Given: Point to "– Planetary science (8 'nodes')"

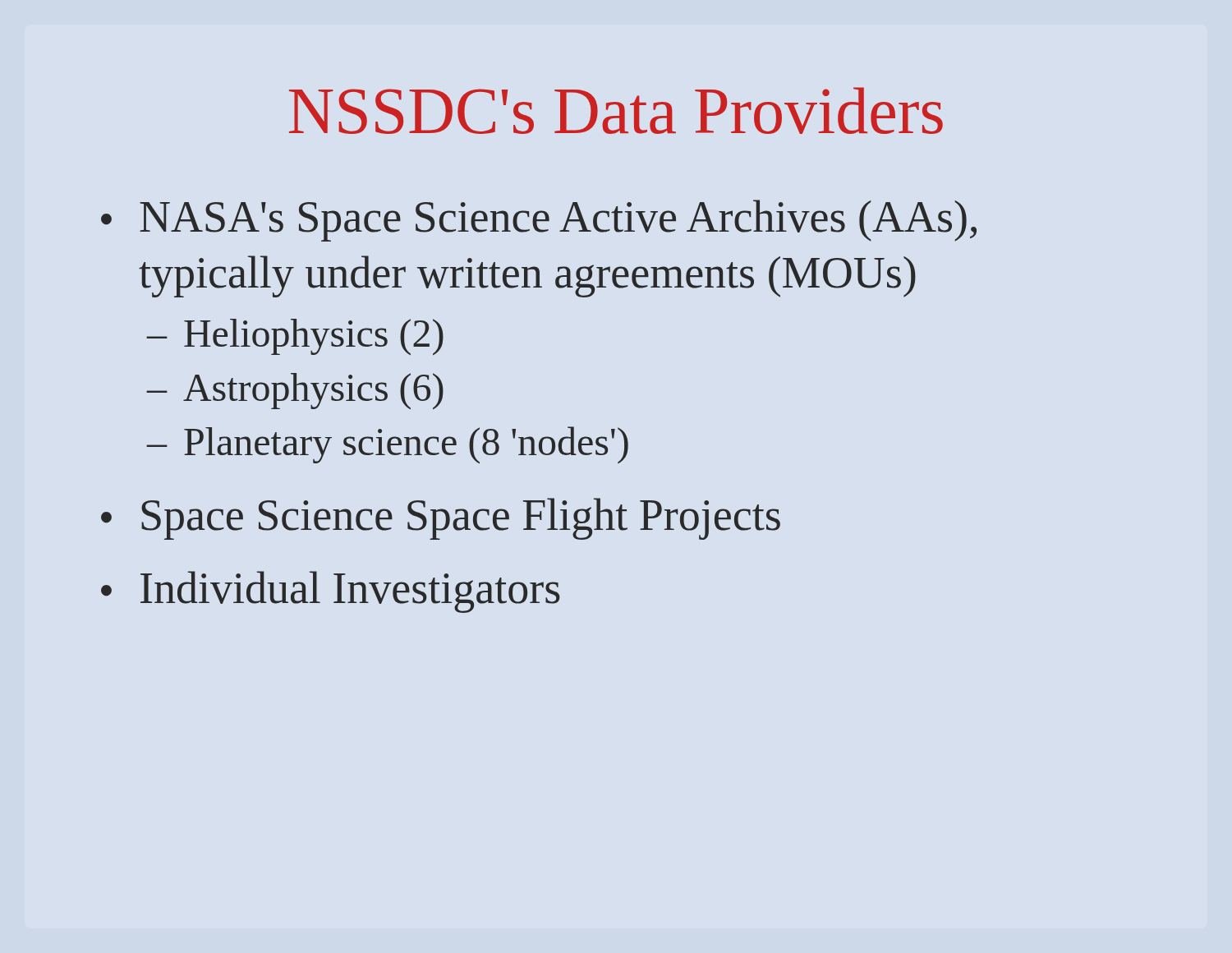Looking at the screenshot, I should [388, 442].
